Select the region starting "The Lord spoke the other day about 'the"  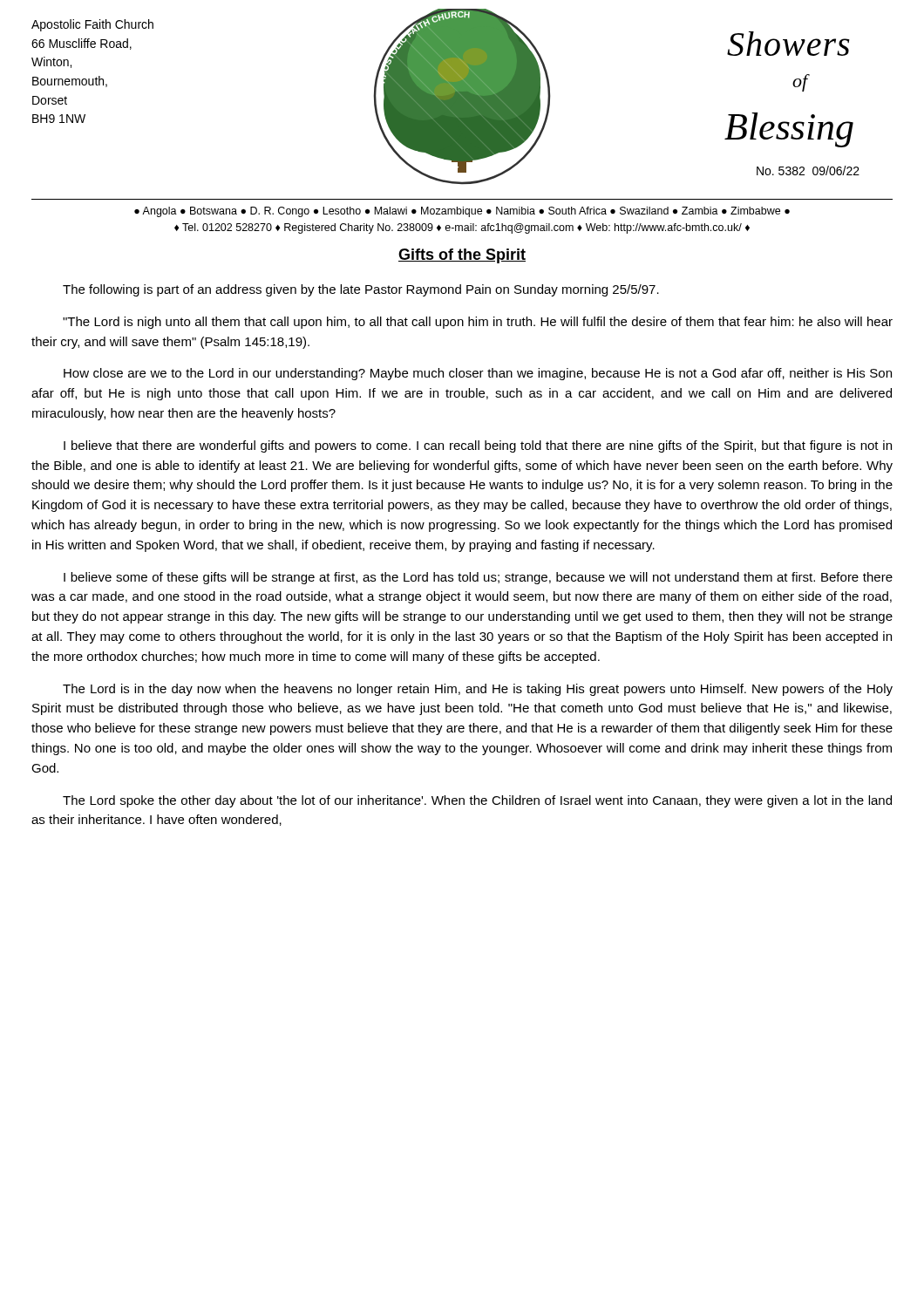click(462, 810)
